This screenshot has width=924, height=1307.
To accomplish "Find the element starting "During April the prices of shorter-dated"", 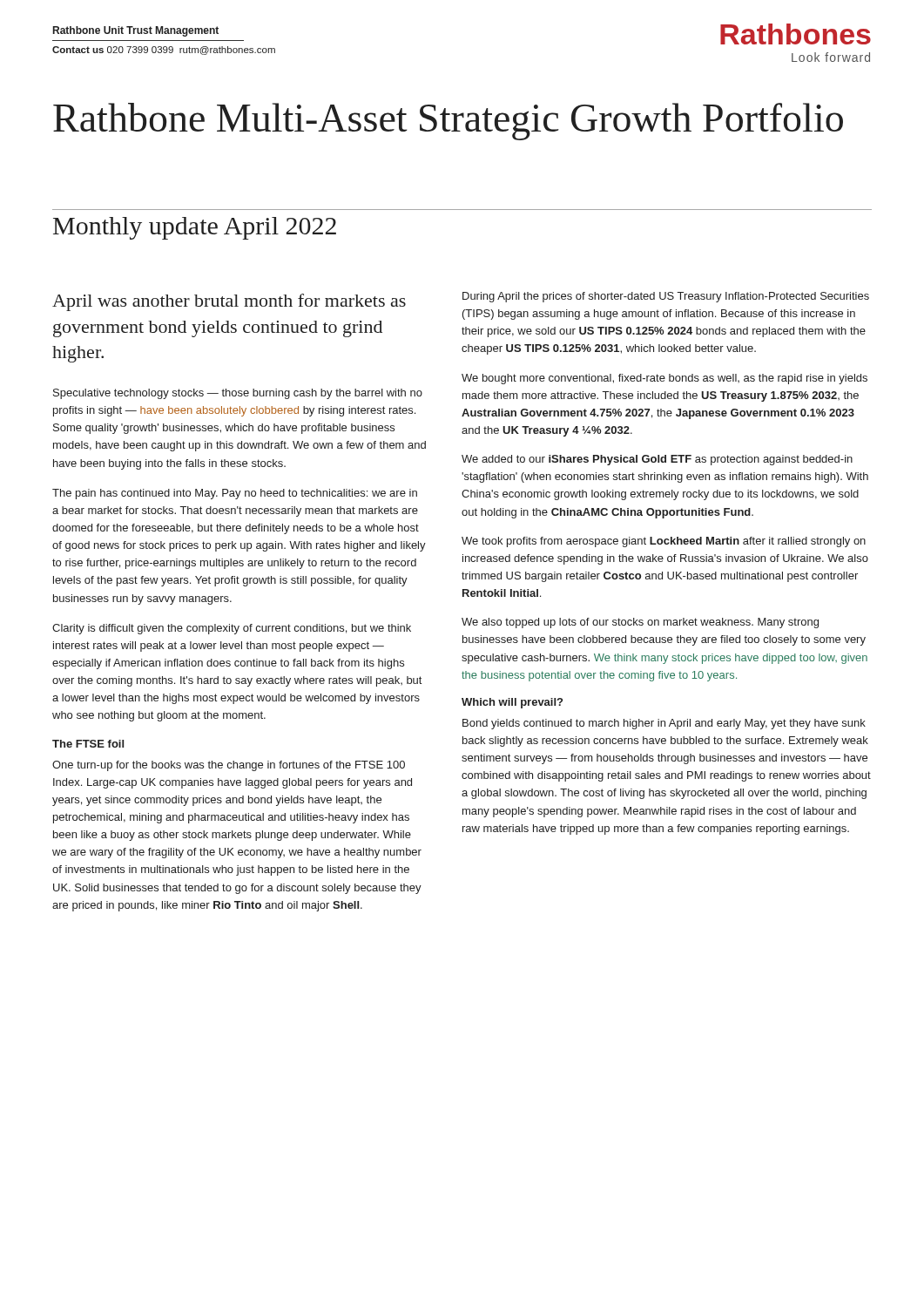I will pyautogui.click(x=667, y=323).
